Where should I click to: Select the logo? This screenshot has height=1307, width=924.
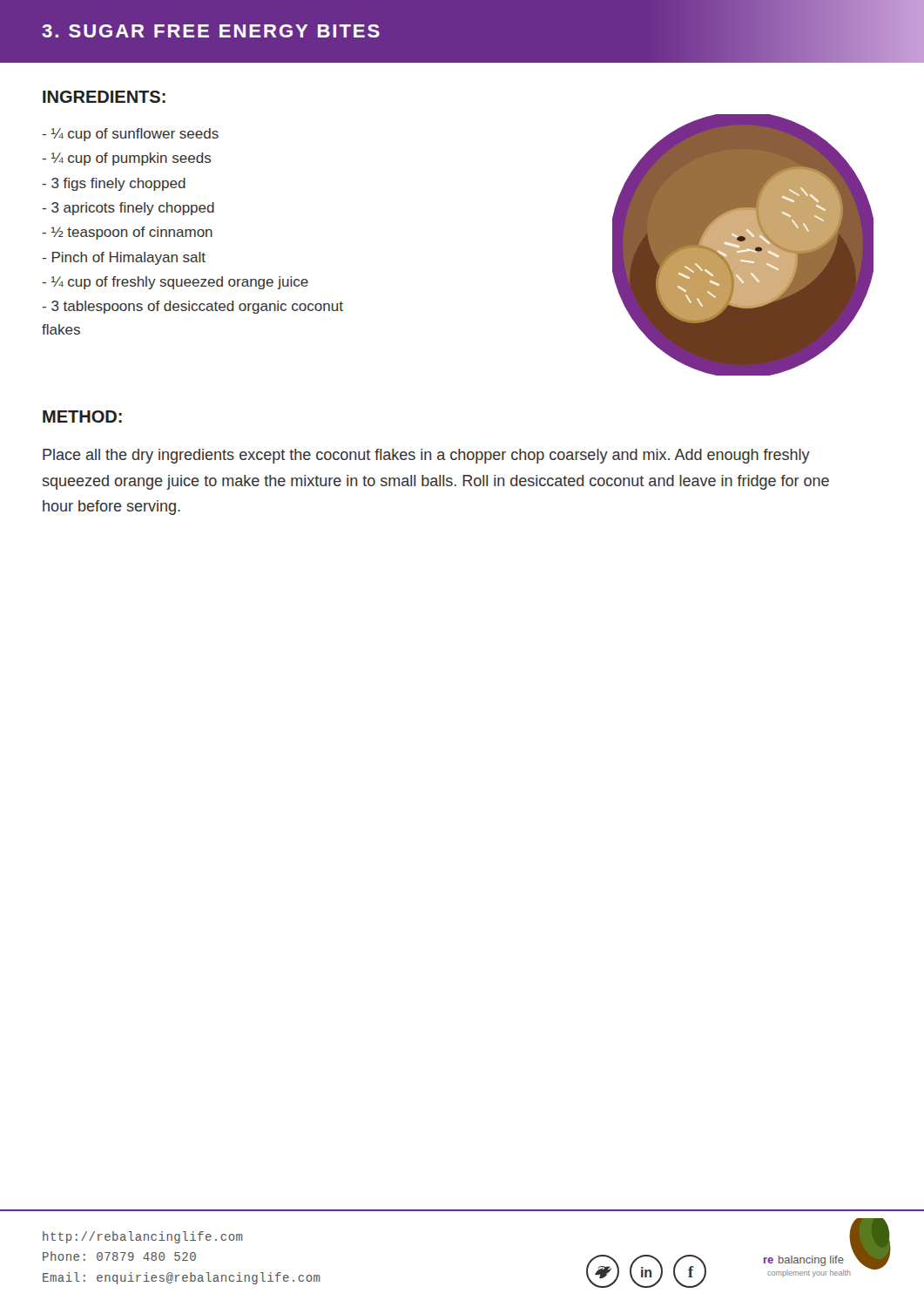pos(828,1259)
